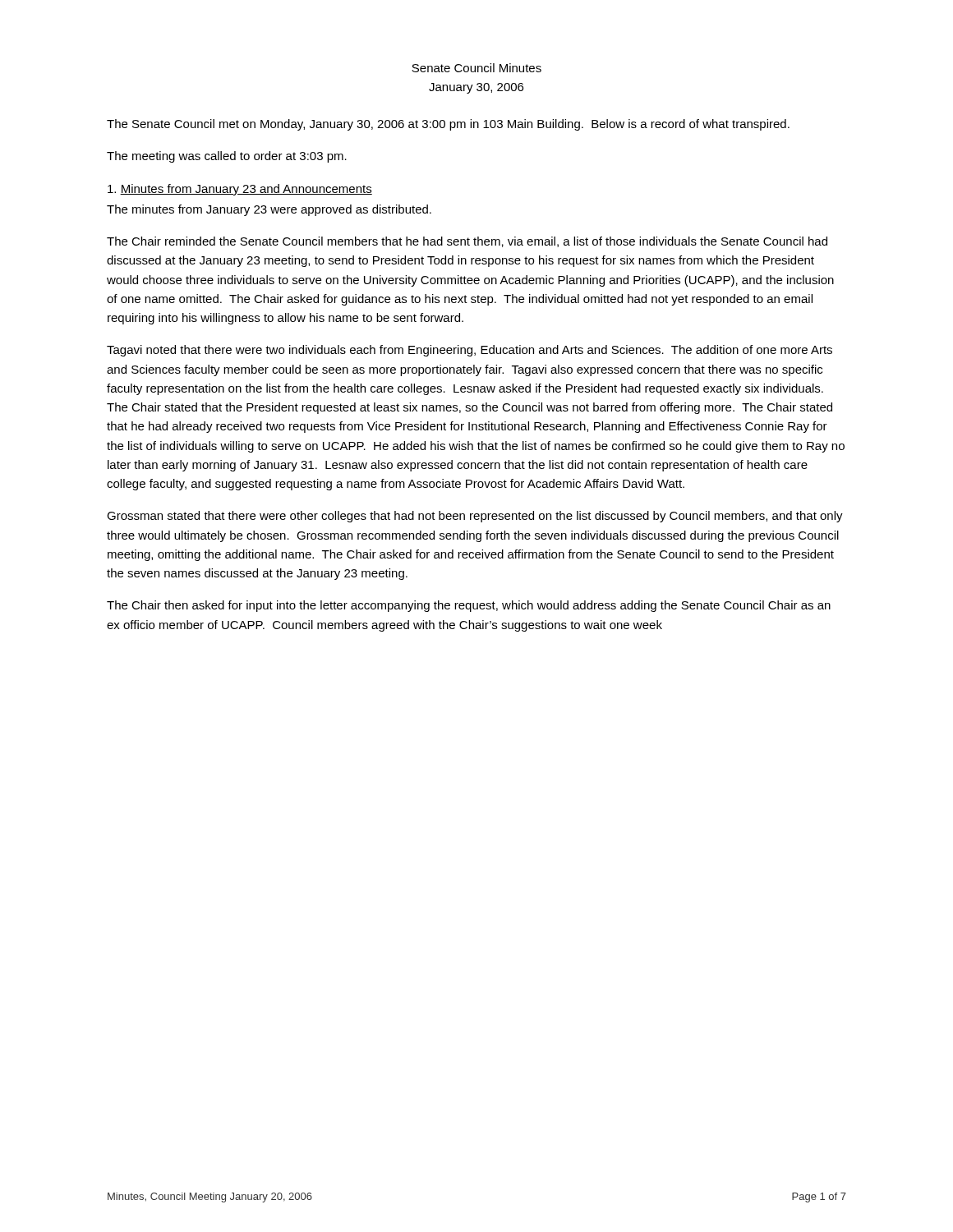Point to the passage starting "Senate Council Minutes January 30, 2006"
This screenshot has width=953, height=1232.
(476, 77)
